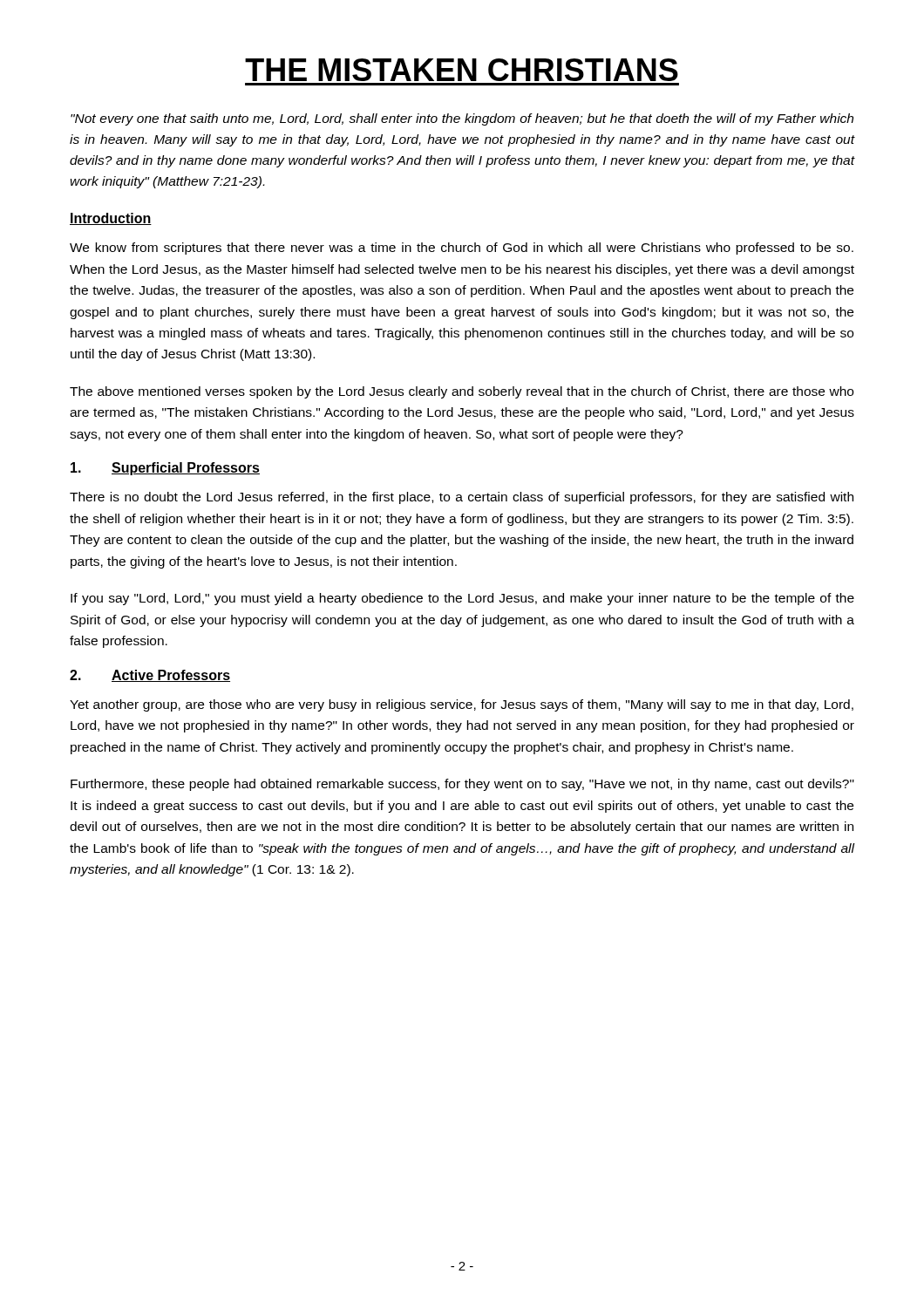Find the text block starting ""Not every one that saith unto me, Lord,"

point(462,150)
